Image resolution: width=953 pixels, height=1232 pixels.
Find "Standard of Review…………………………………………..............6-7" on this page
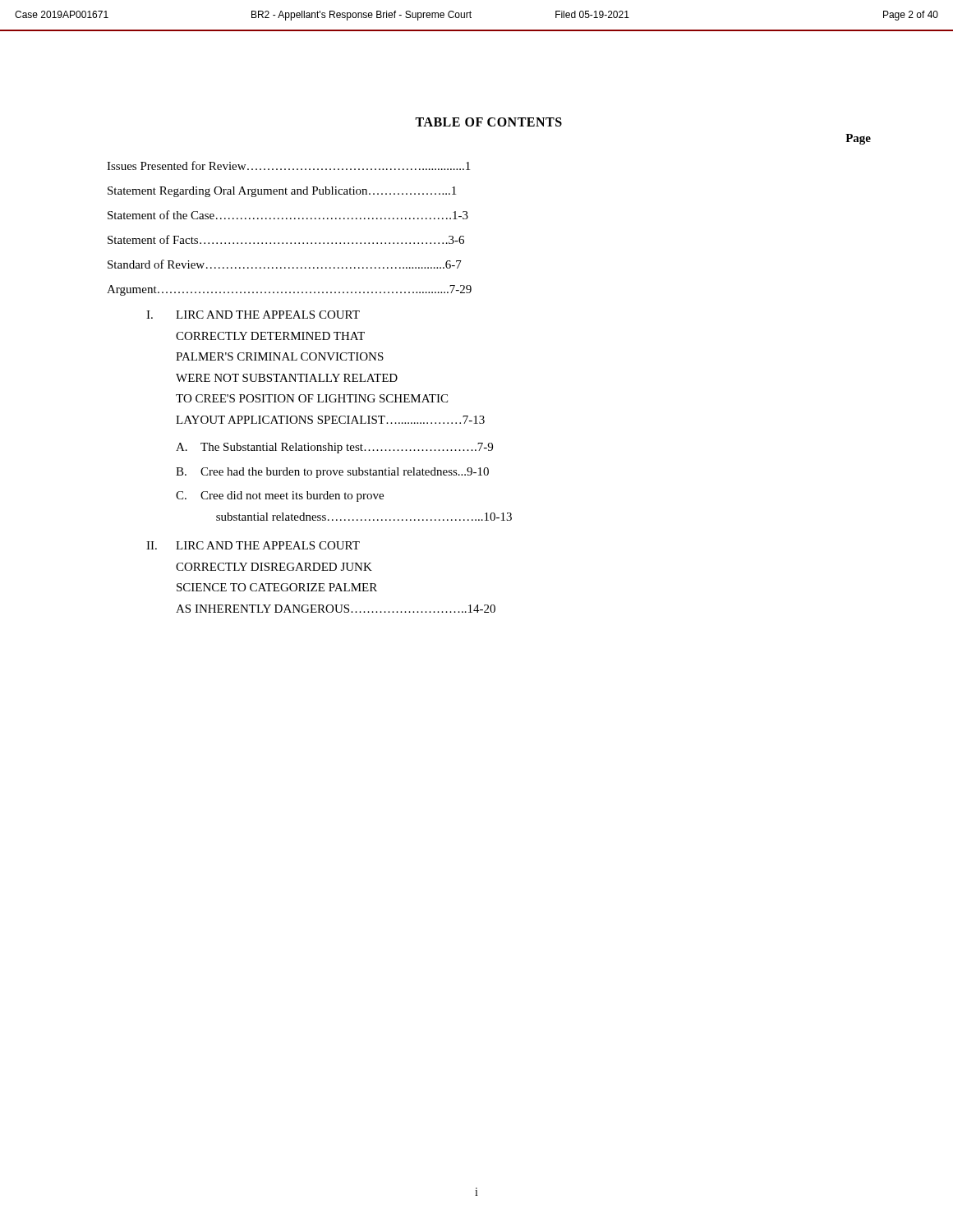click(x=285, y=264)
